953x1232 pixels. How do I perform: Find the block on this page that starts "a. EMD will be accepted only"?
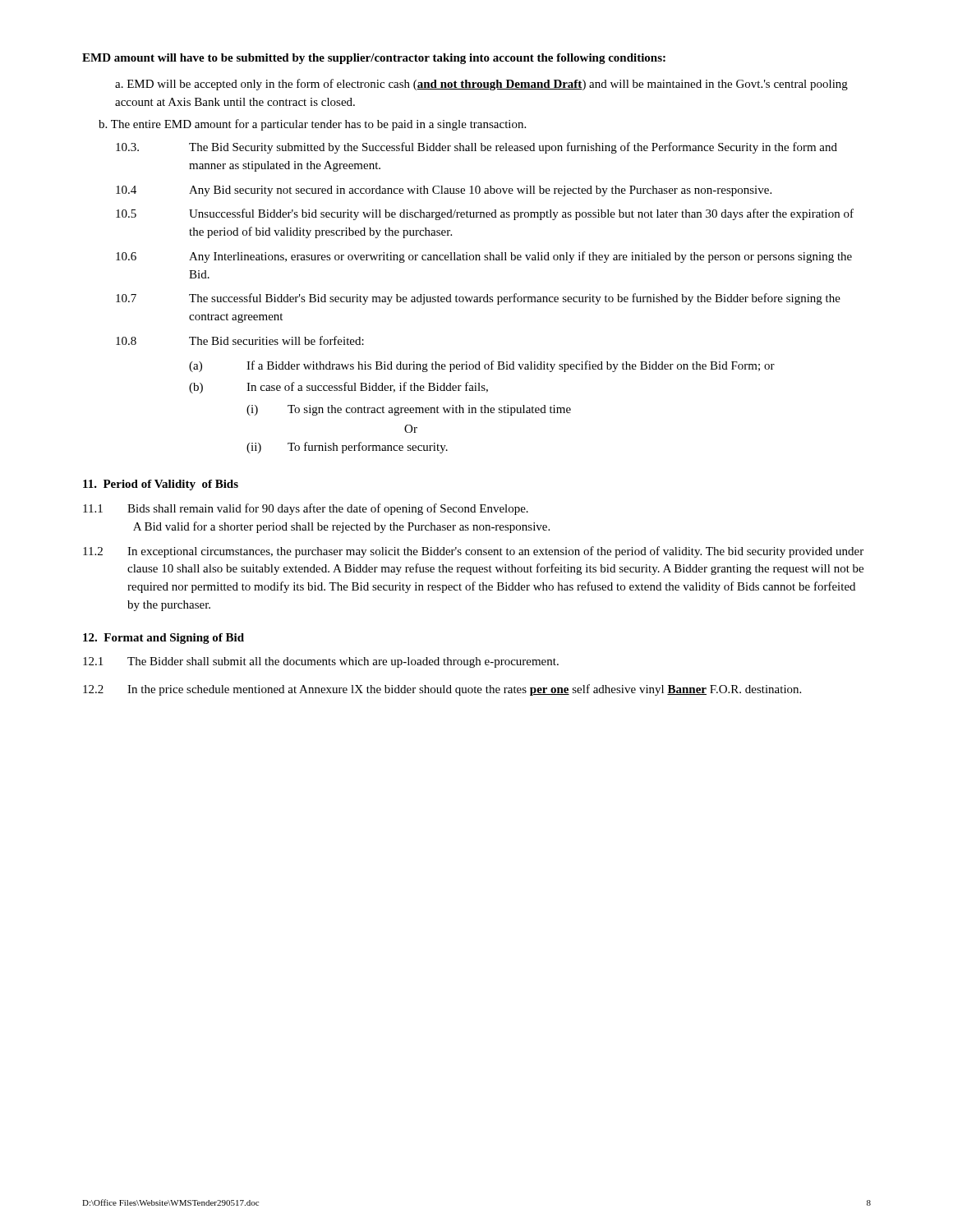(481, 93)
